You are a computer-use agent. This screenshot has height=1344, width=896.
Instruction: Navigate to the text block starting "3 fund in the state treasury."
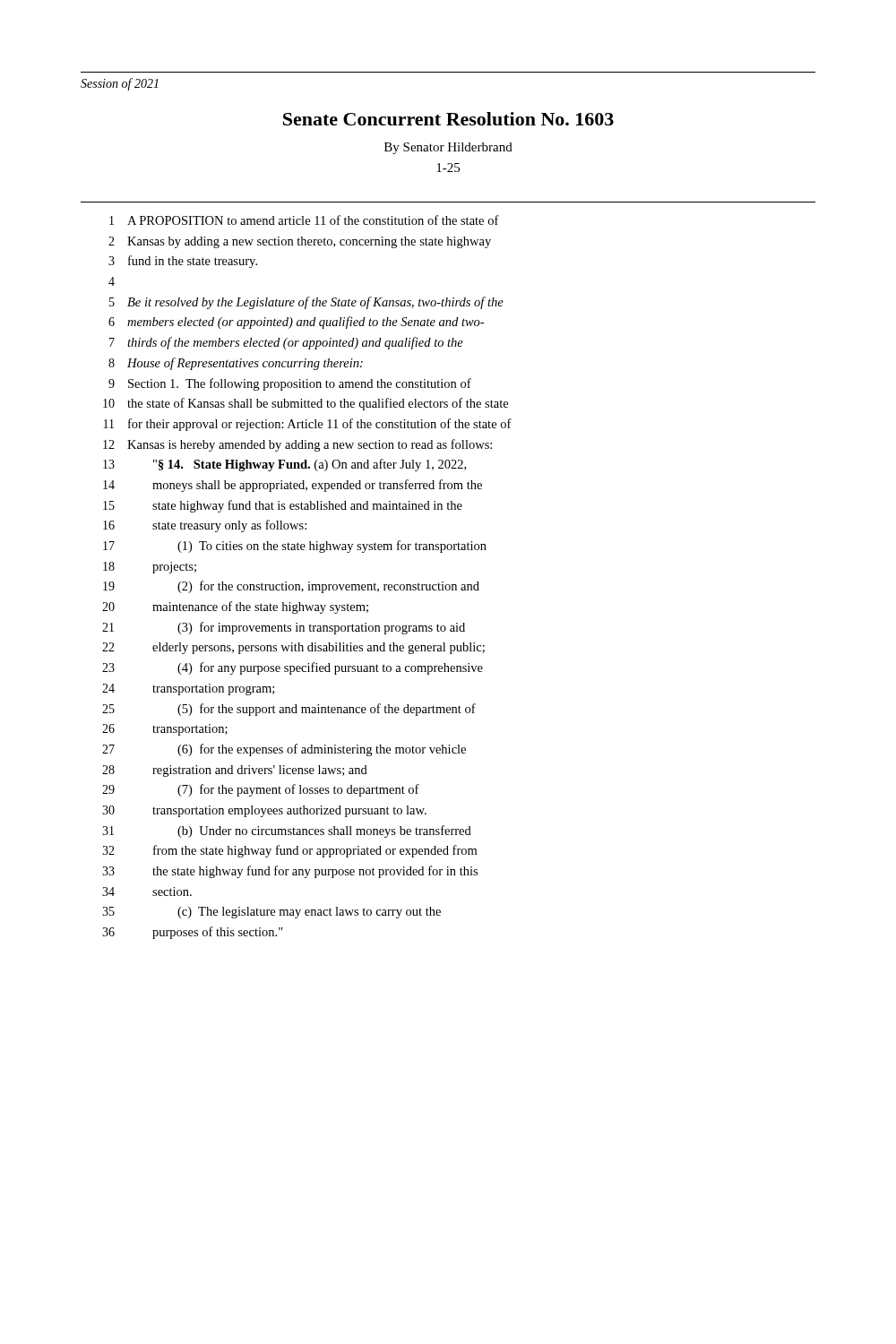(183, 262)
